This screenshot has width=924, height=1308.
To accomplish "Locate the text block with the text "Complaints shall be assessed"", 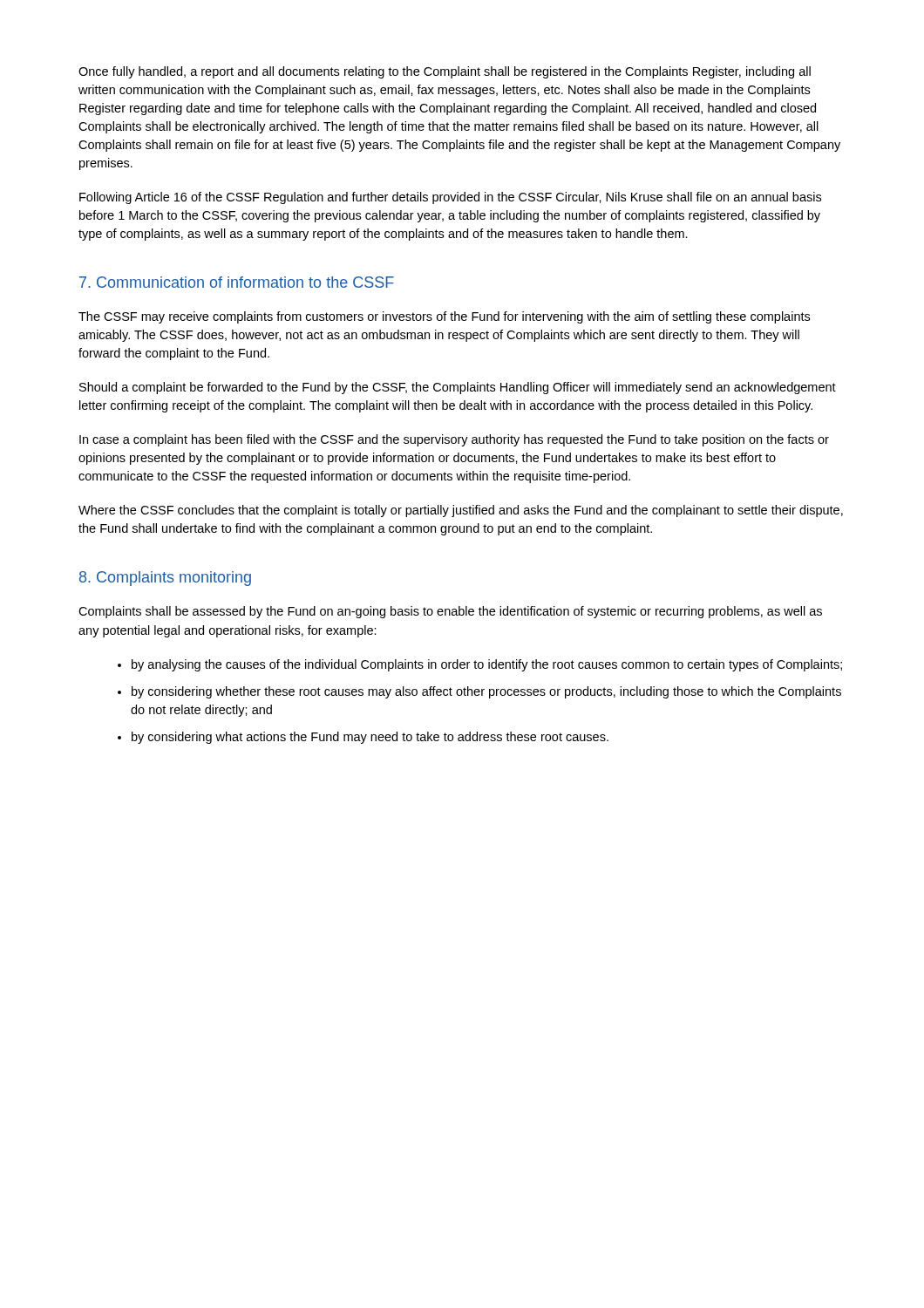I will tap(450, 621).
